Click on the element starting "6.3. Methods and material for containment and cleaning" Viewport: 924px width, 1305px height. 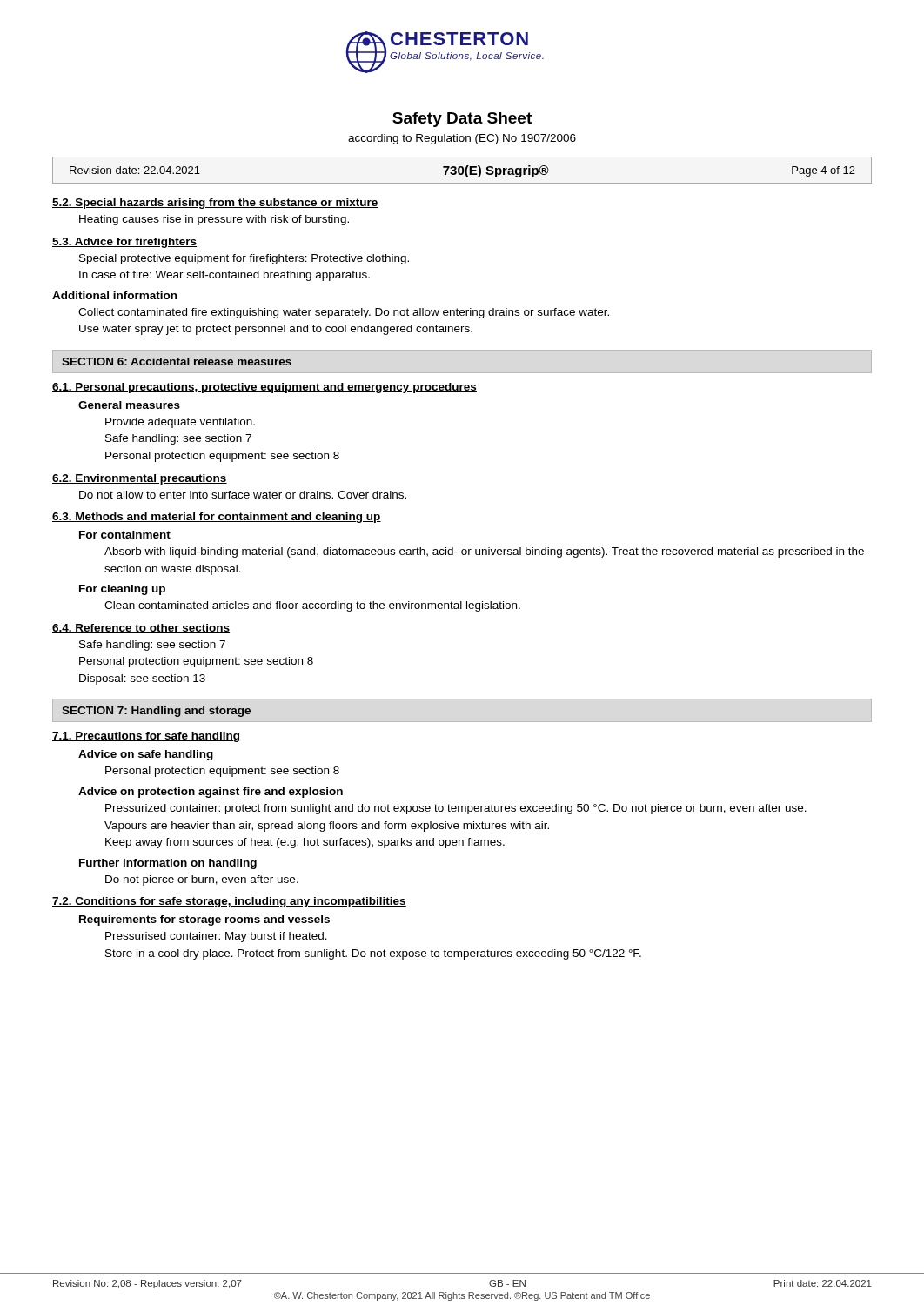(216, 516)
